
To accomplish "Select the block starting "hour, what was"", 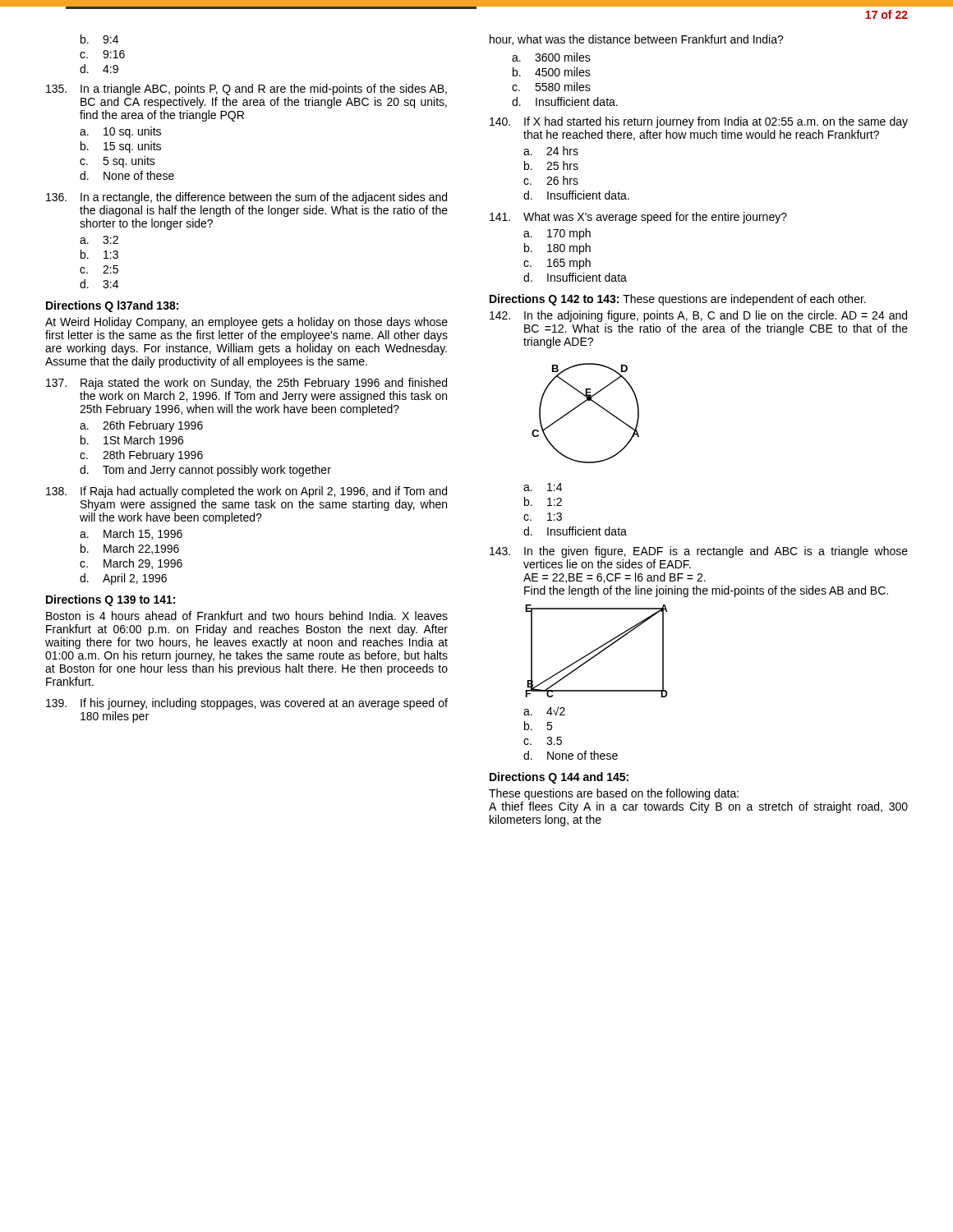I will [x=636, y=39].
